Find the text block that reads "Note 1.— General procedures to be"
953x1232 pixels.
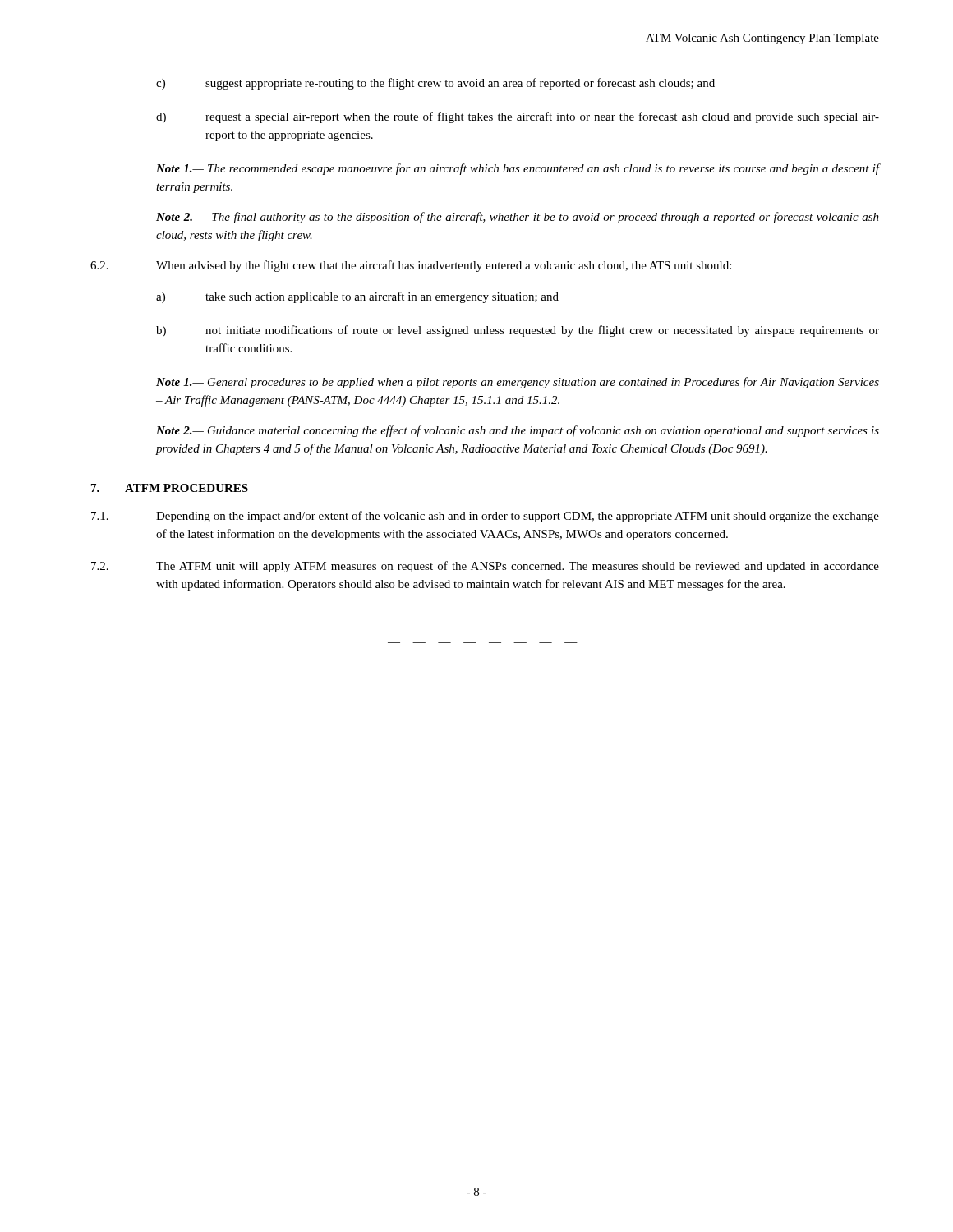click(x=518, y=391)
